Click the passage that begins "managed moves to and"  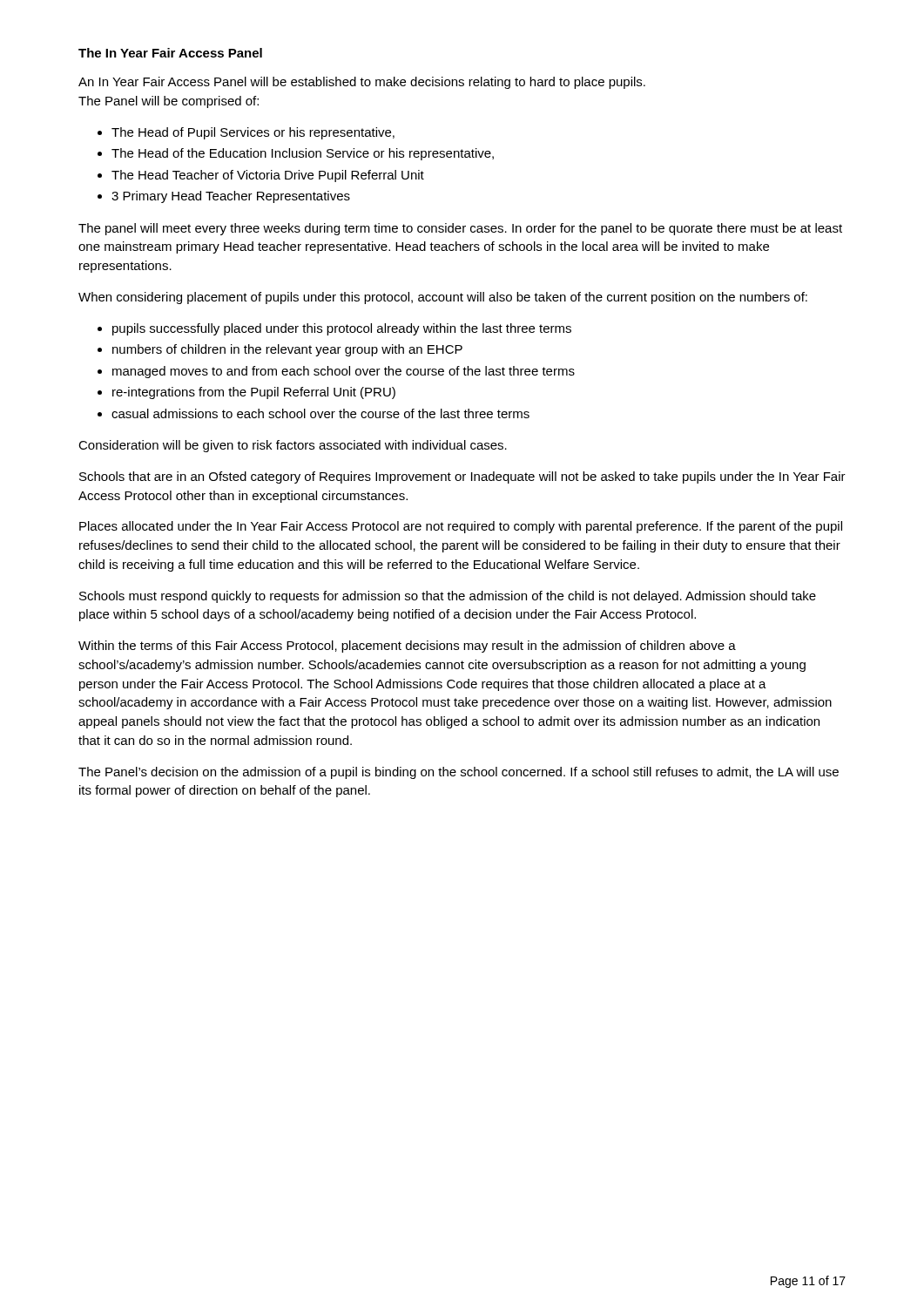[x=343, y=370]
